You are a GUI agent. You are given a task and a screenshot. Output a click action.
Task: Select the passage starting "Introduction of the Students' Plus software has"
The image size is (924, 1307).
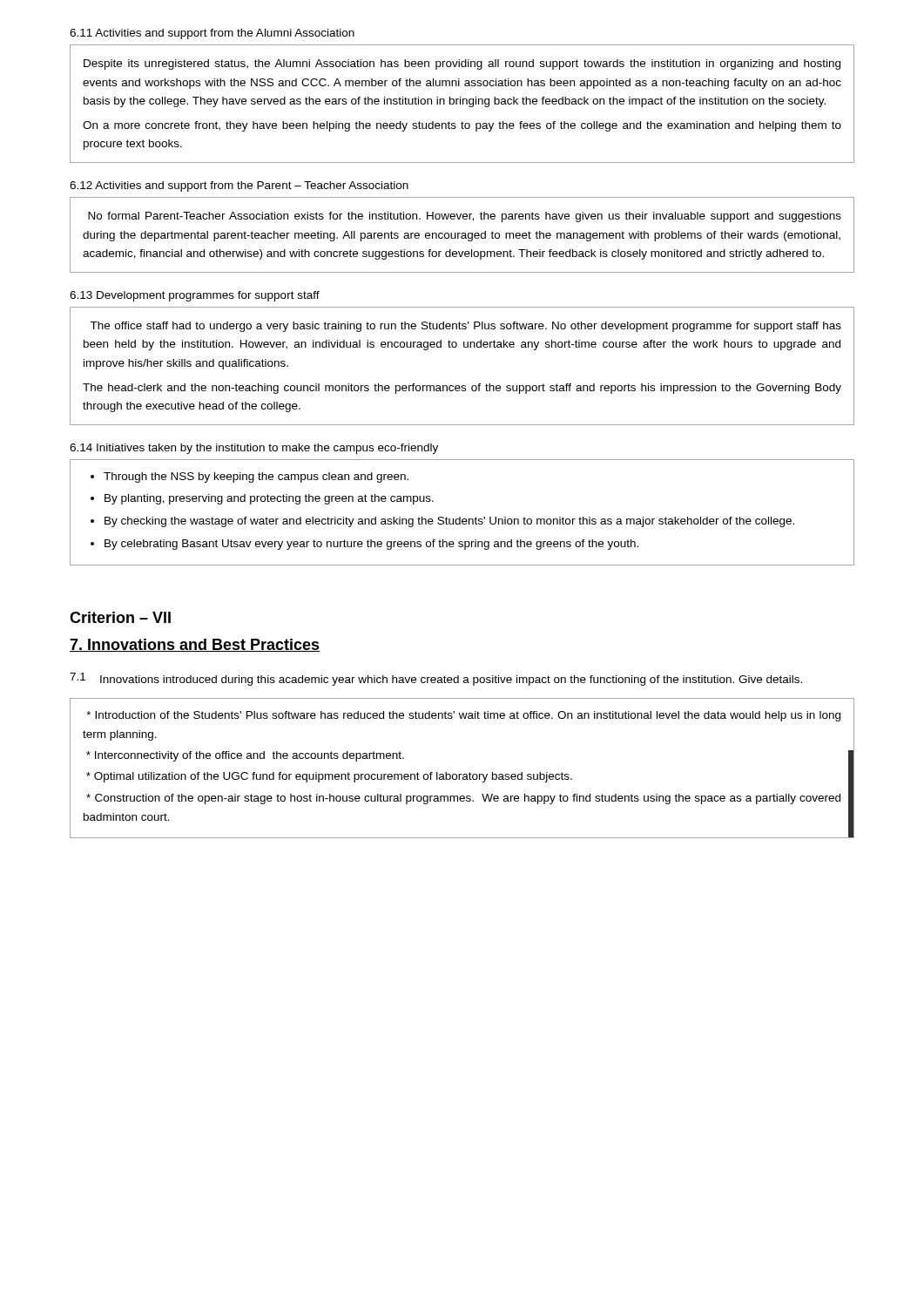(x=468, y=772)
